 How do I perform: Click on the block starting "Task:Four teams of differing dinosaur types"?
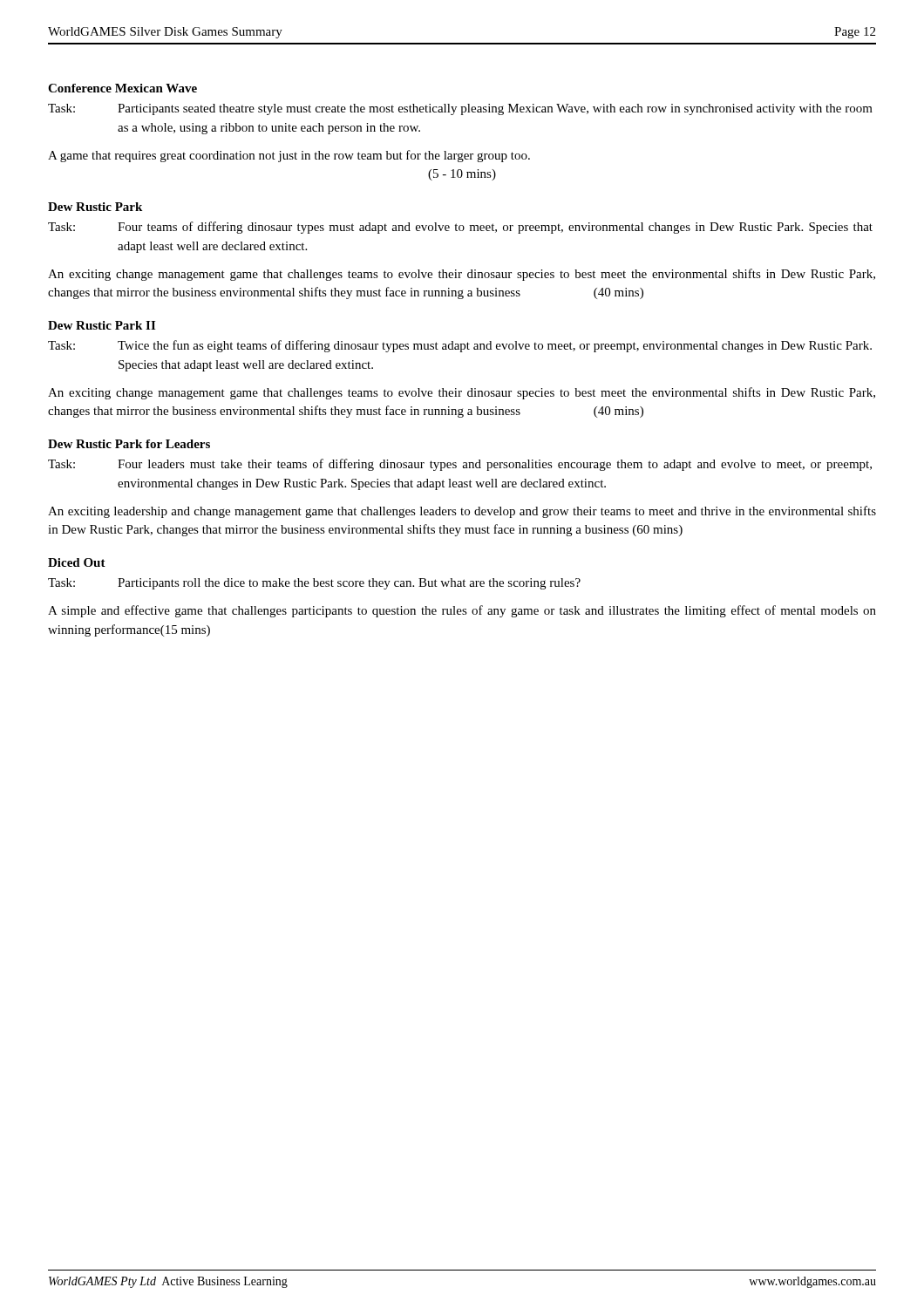pyautogui.click(x=460, y=237)
